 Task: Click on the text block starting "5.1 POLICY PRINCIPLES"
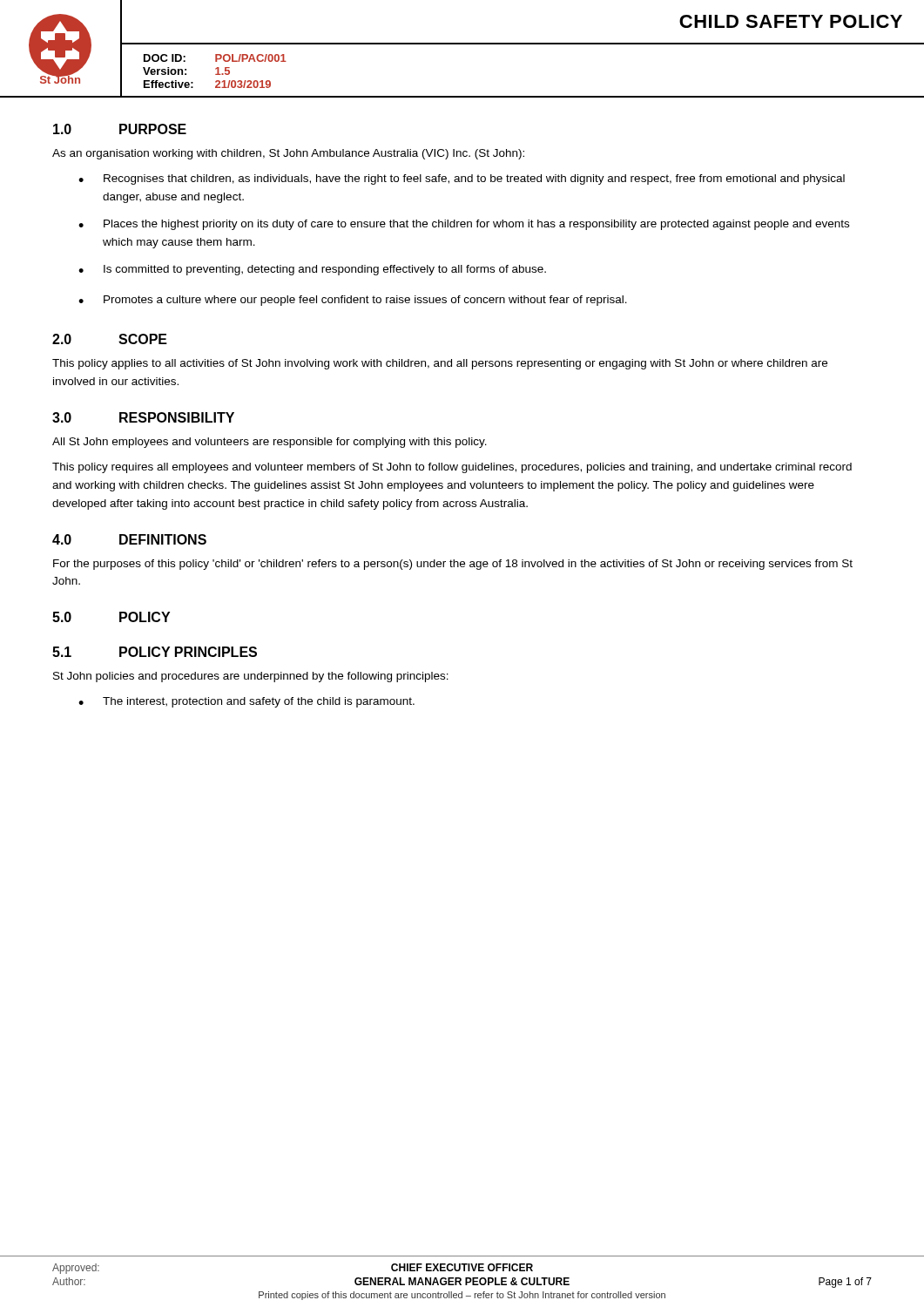(x=155, y=652)
